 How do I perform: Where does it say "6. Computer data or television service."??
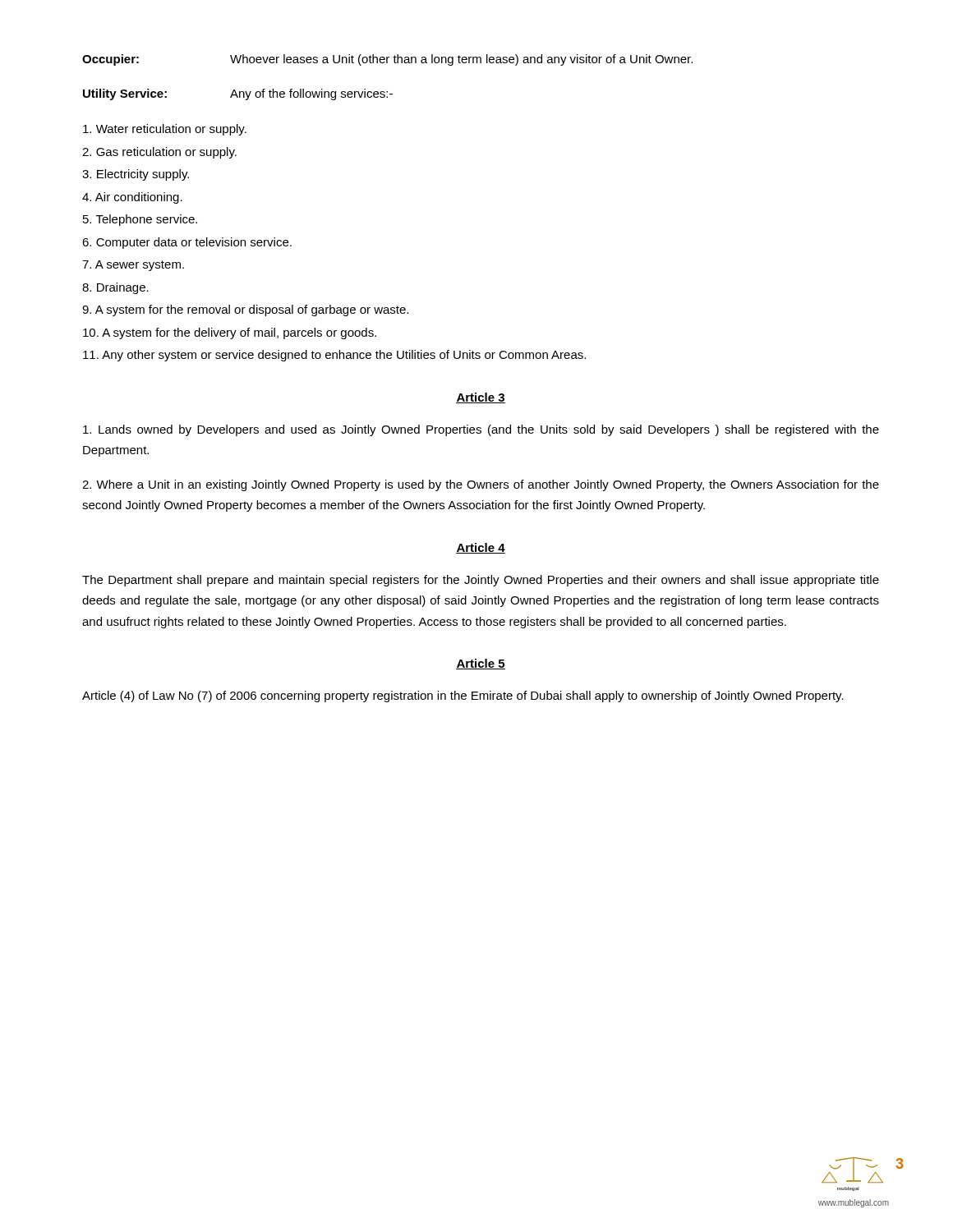187,241
